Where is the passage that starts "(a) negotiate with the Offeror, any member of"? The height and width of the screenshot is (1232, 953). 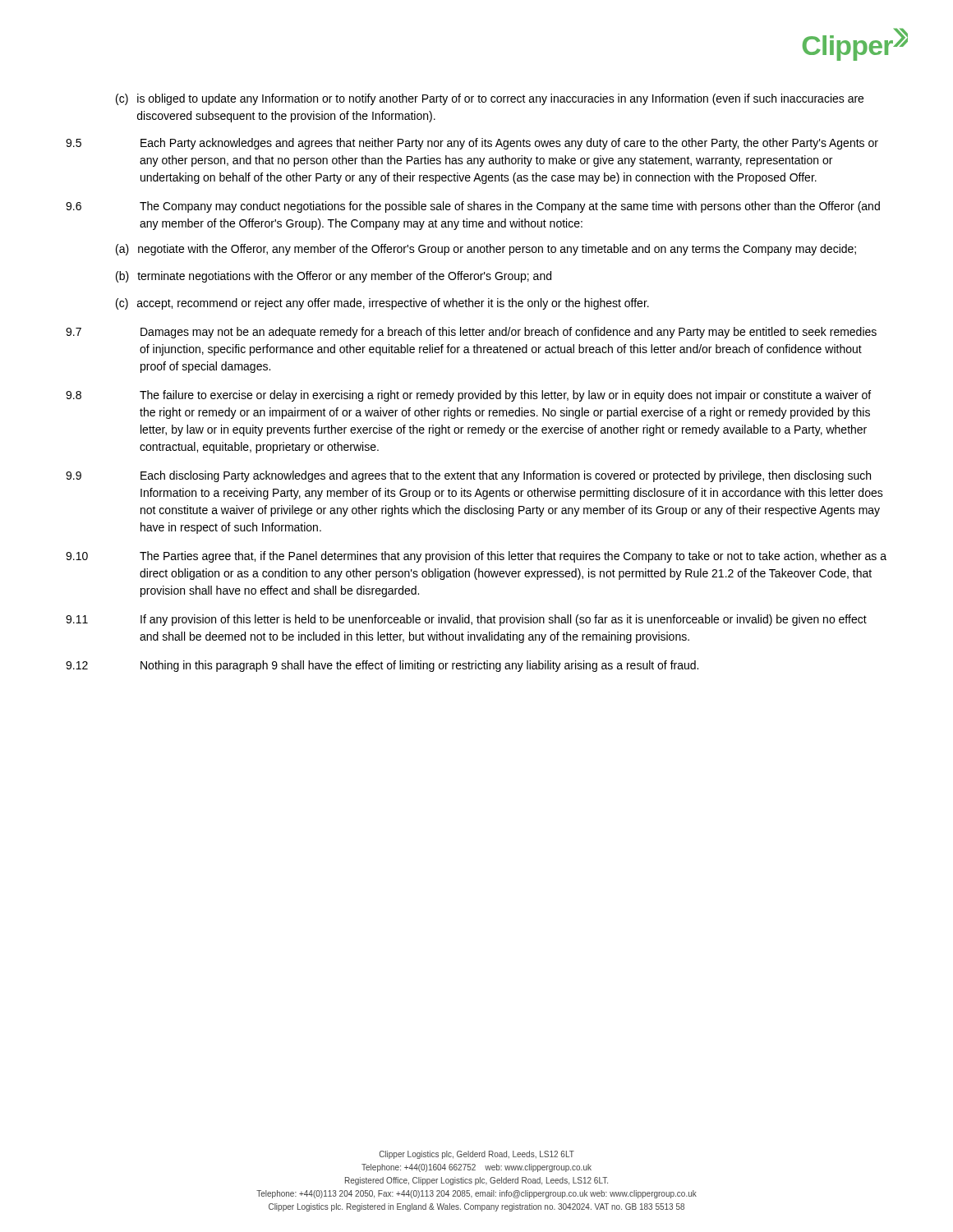[x=476, y=249]
